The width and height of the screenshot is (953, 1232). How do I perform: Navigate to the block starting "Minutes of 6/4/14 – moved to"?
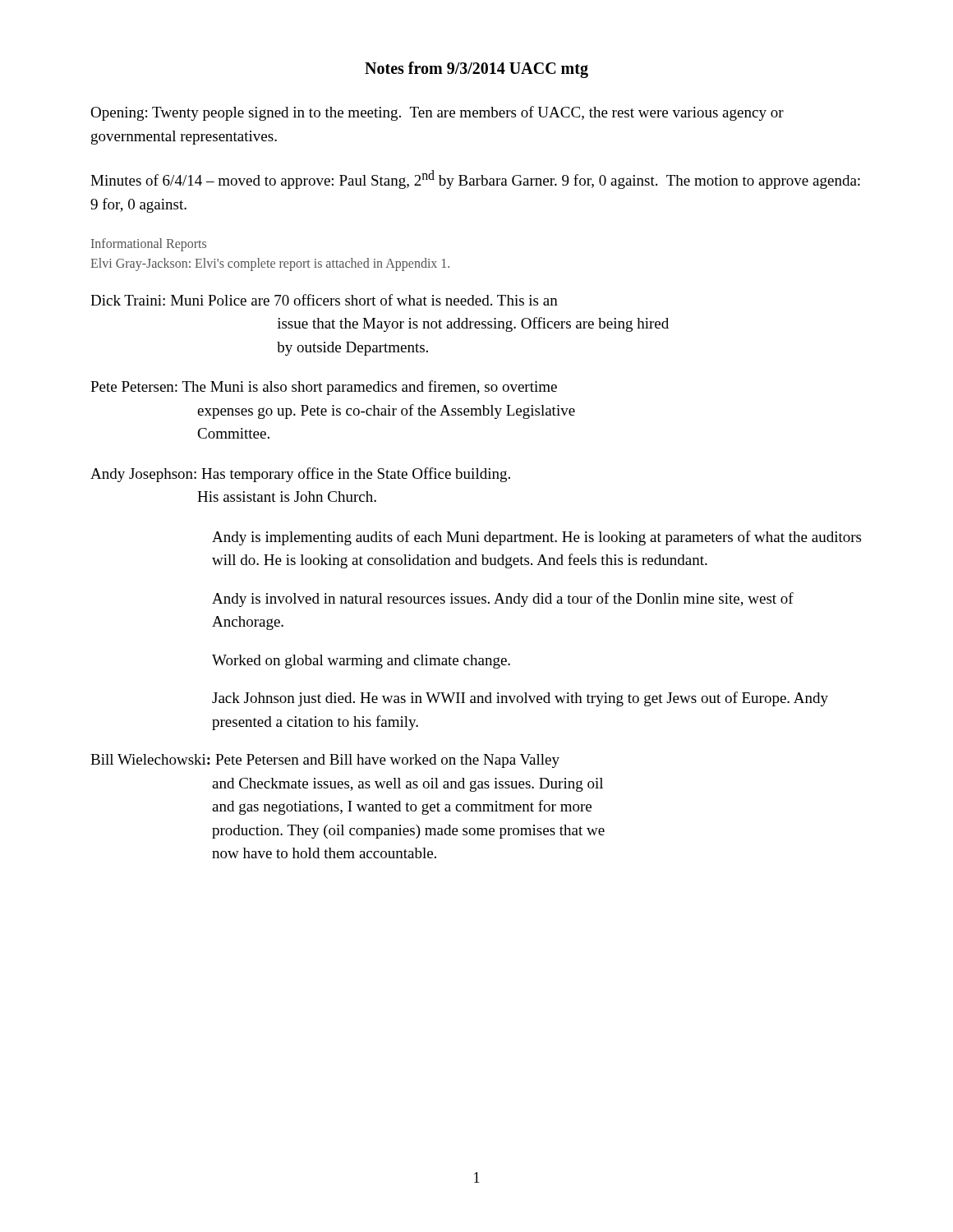click(476, 191)
